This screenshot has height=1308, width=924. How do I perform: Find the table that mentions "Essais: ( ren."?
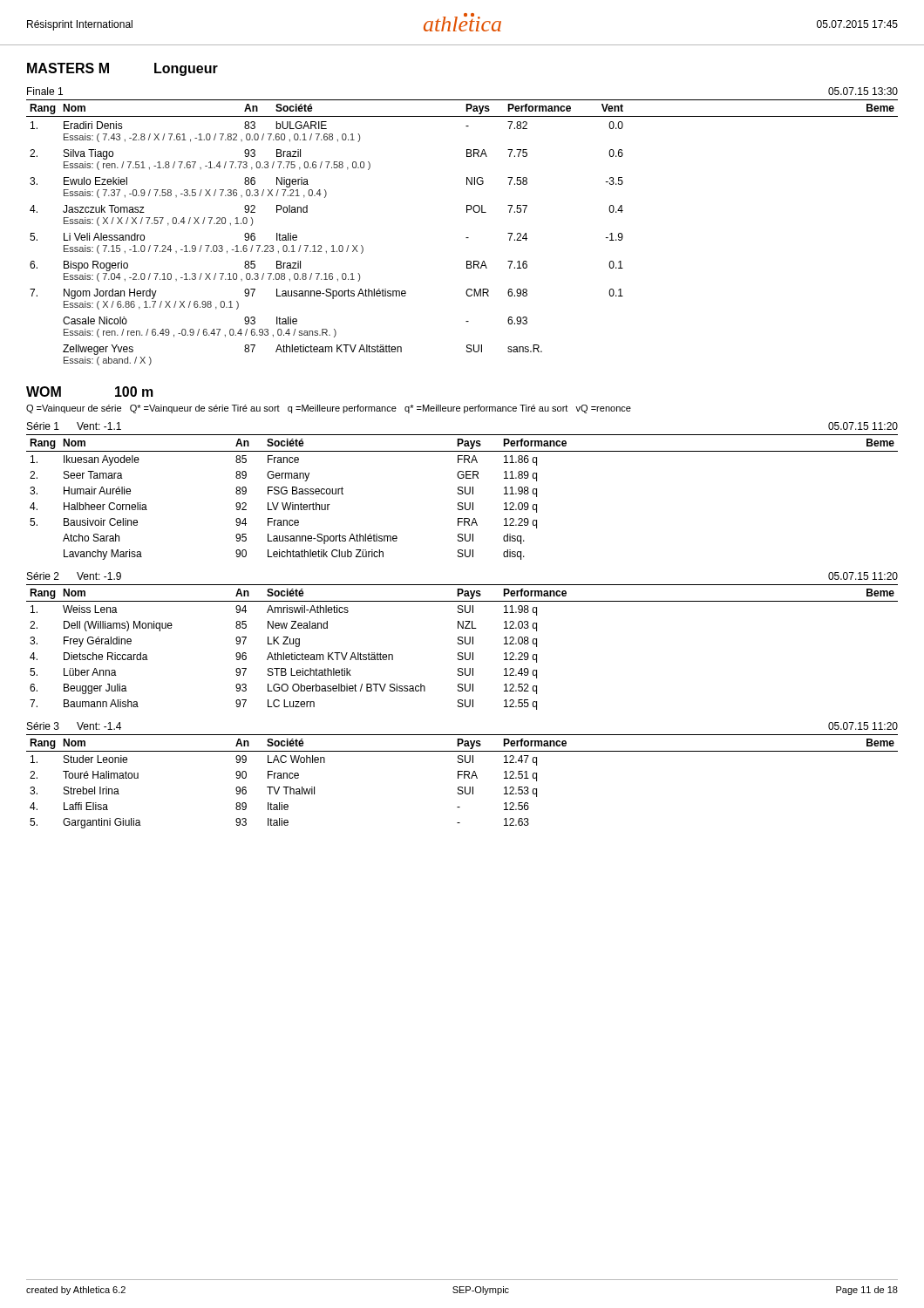(462, 234)
